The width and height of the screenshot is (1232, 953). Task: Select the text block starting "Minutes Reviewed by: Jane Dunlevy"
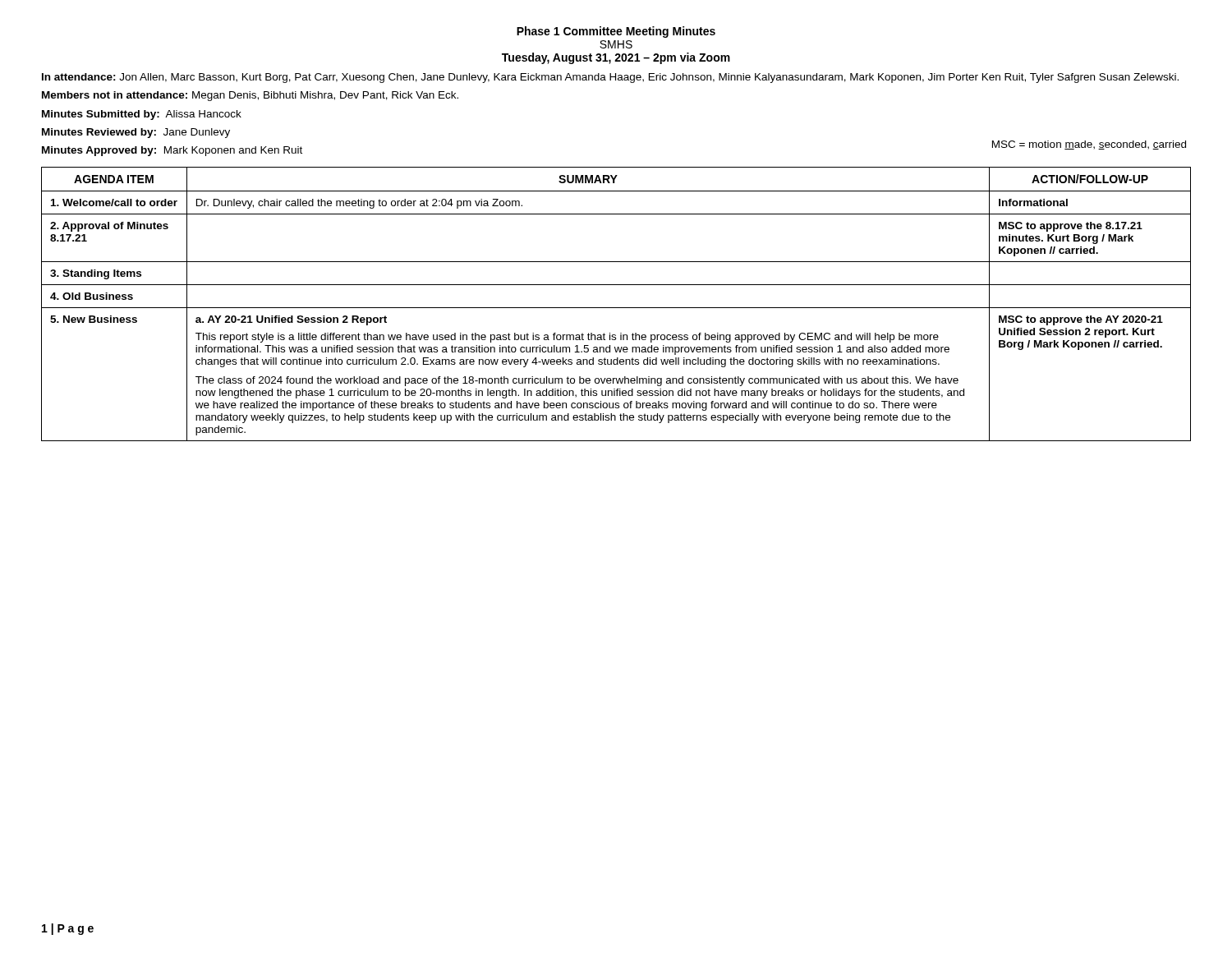pyautogui.click(x=136, y=132)
